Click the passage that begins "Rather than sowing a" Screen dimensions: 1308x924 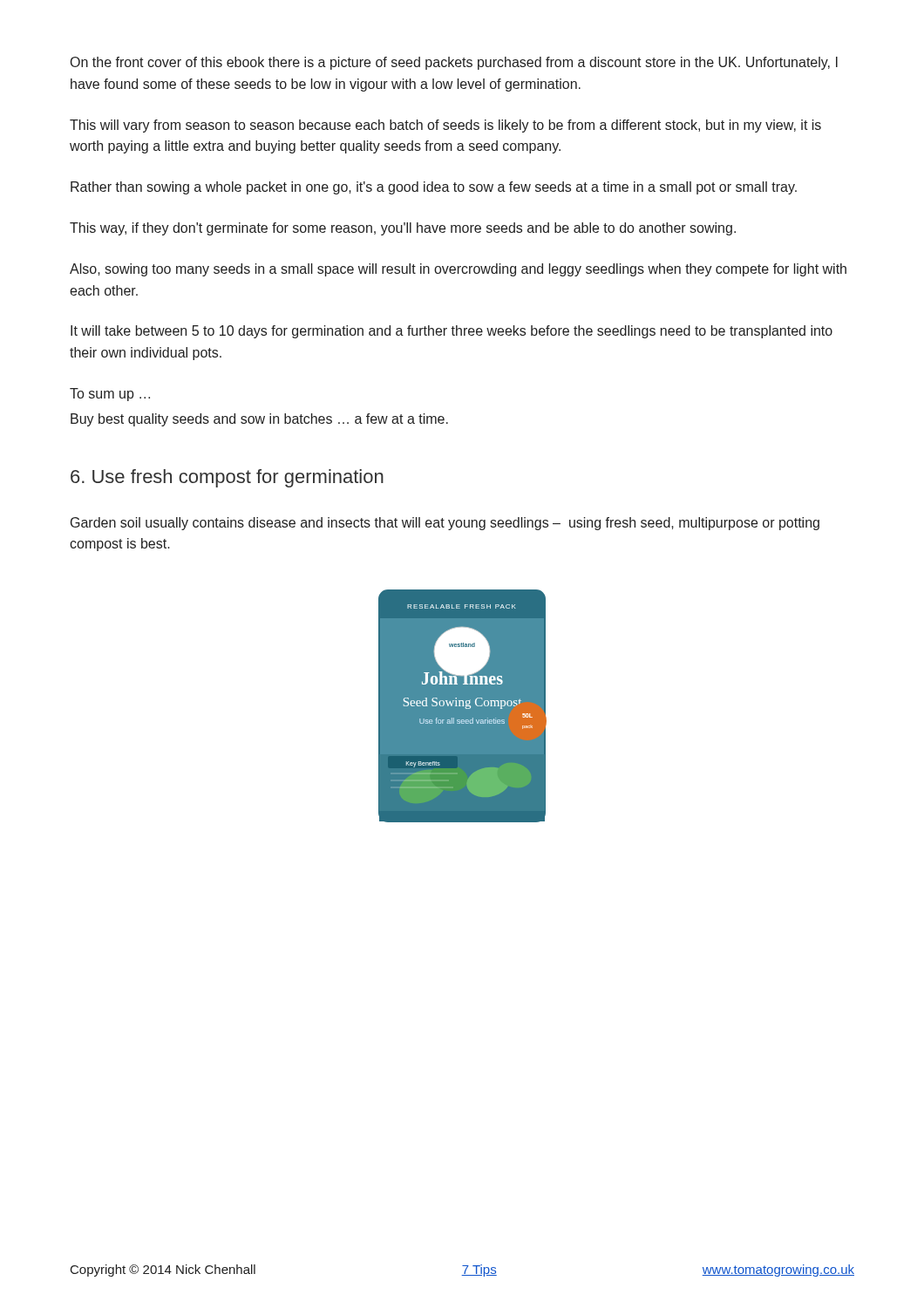click(434, 187)
